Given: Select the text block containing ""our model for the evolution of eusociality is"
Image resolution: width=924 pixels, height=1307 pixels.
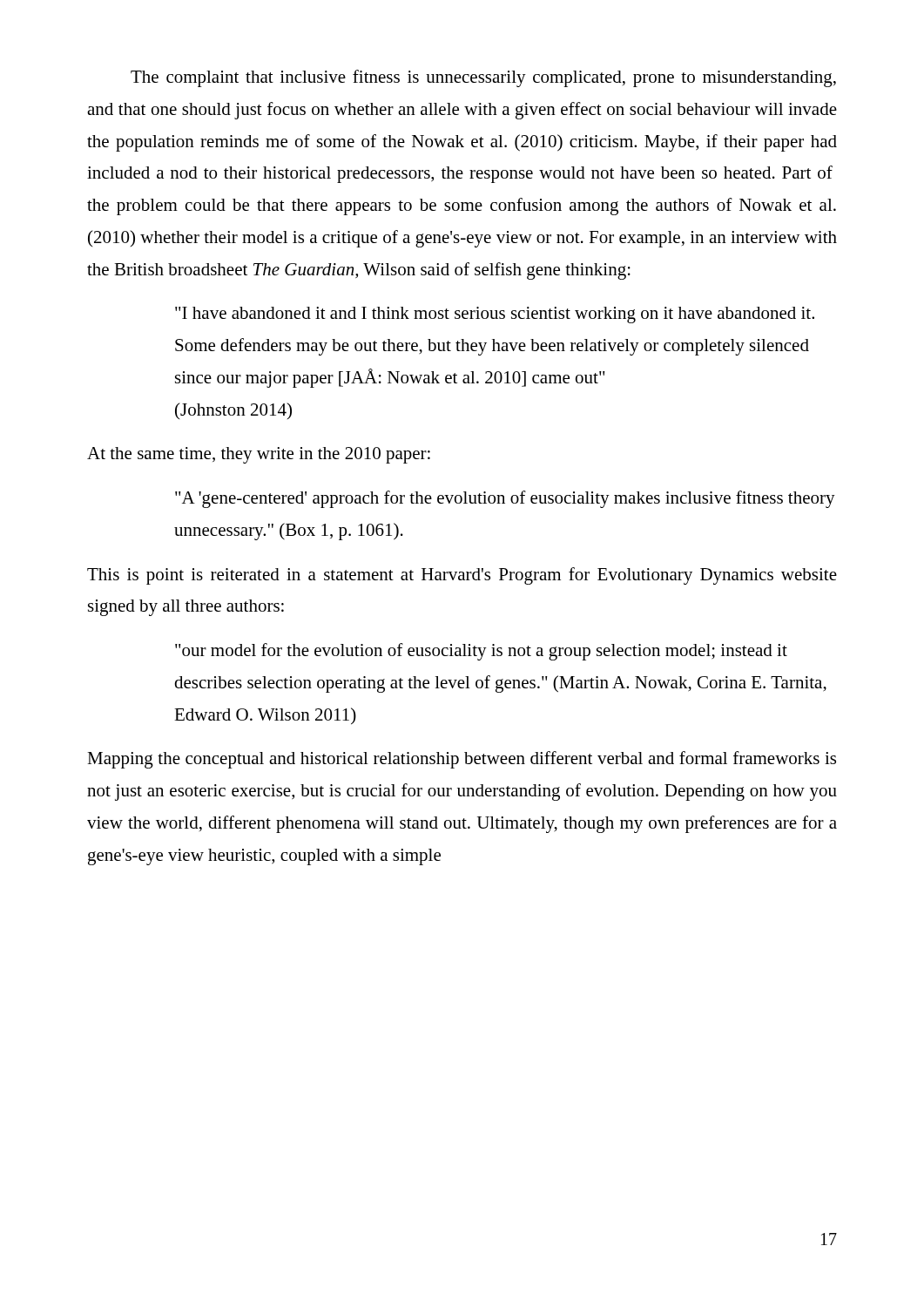Looking at the screenshot, I should 506,682.
